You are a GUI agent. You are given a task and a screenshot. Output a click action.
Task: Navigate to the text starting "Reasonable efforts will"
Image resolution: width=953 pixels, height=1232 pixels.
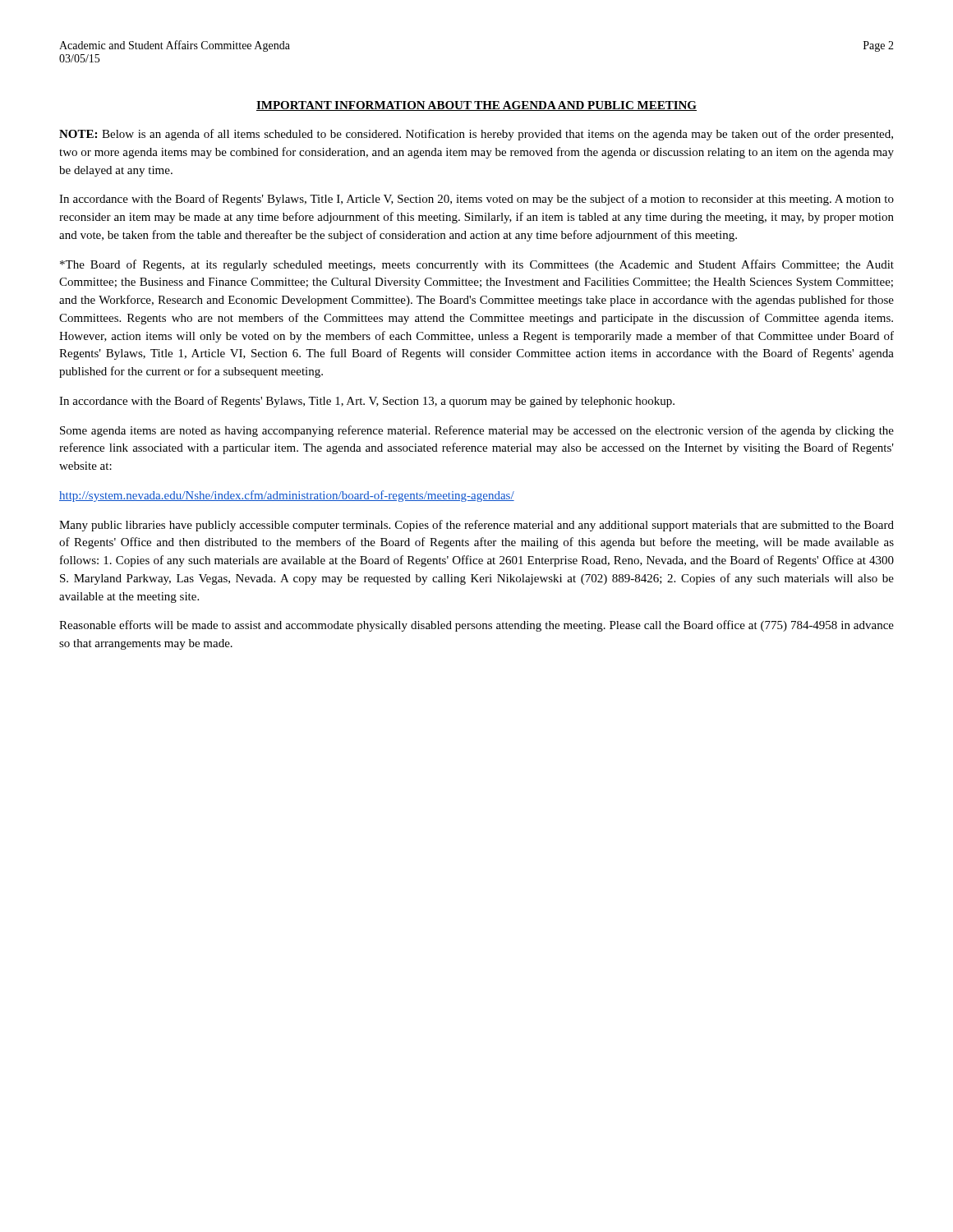click(476, 634)
